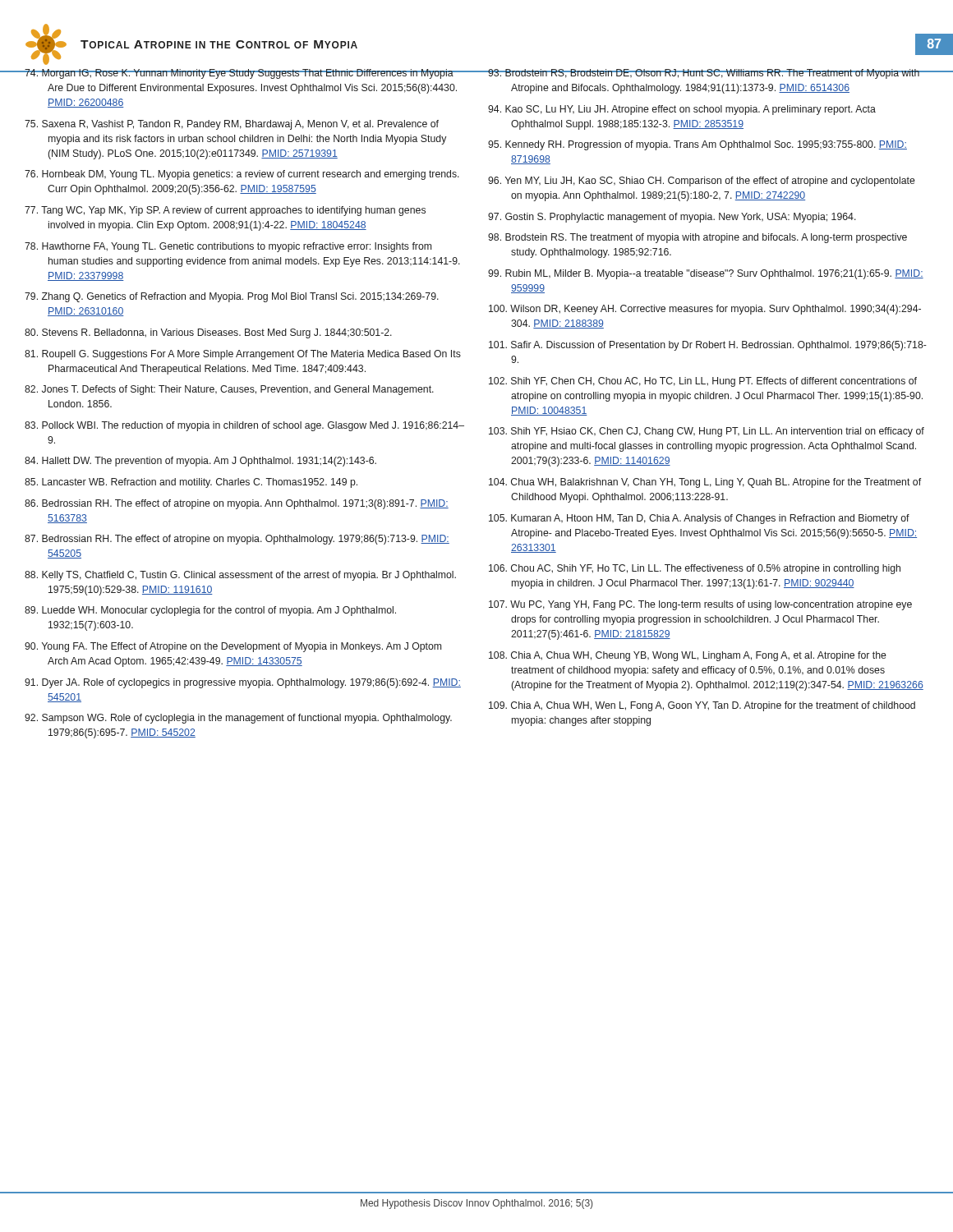Point to the block beginning "84. Hallett DW. The prevention of myopia. Am"
Screen dimensions: 1232x953
coord(201,461)
